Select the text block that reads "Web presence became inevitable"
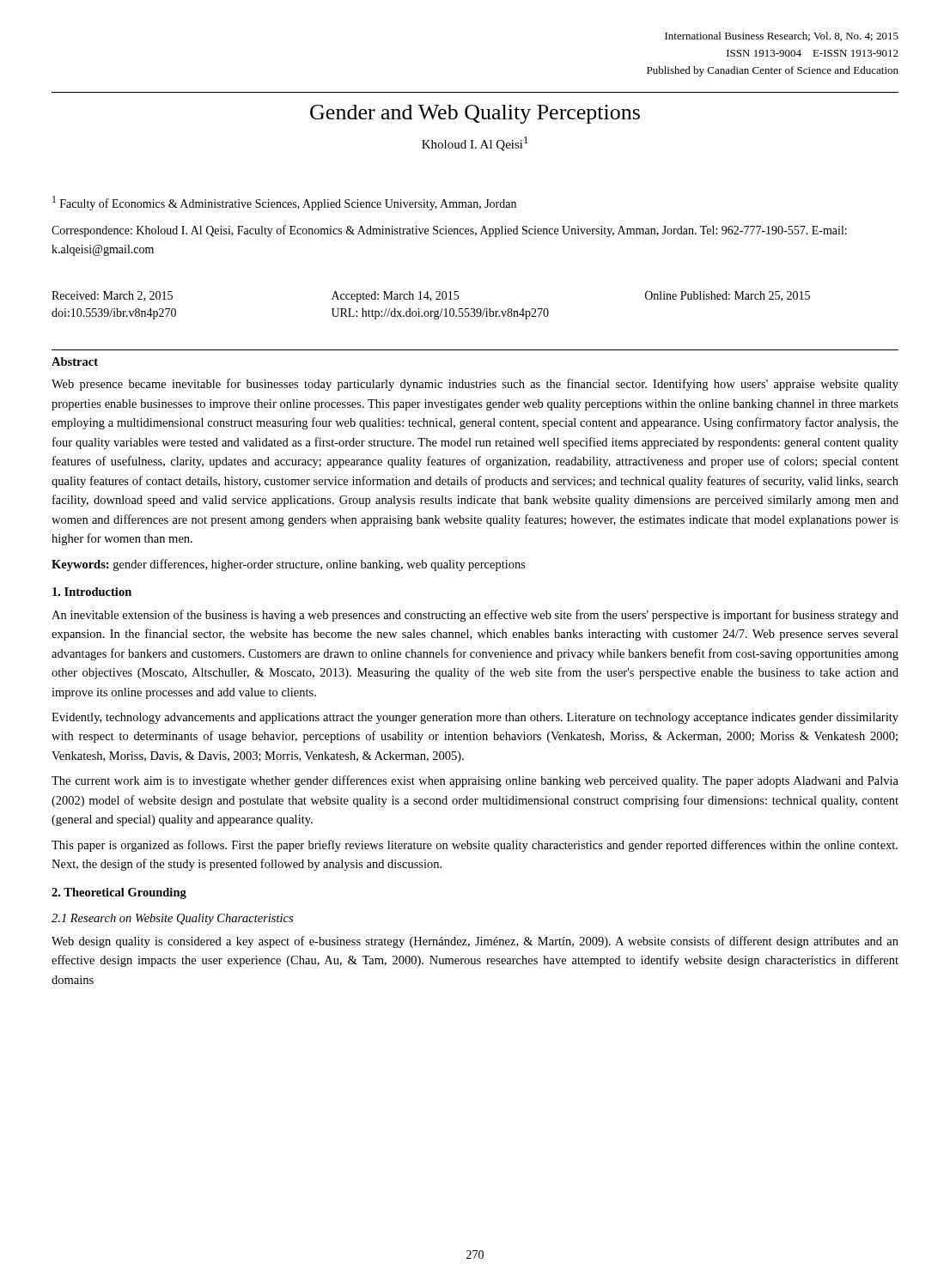The width and height of the screenshot is (950, 1288). coord(475,462)
